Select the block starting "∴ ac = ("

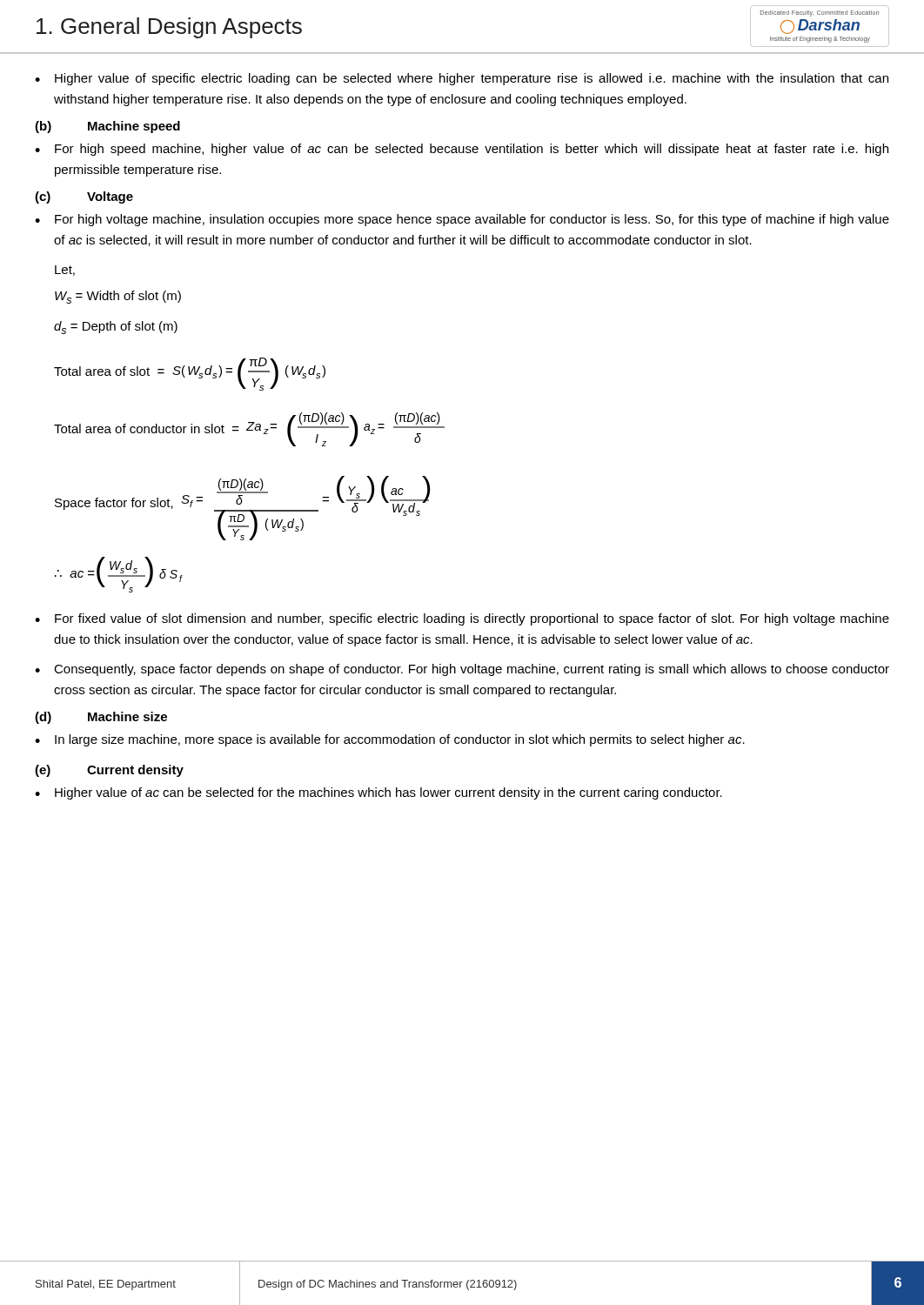tap(131, 573)
